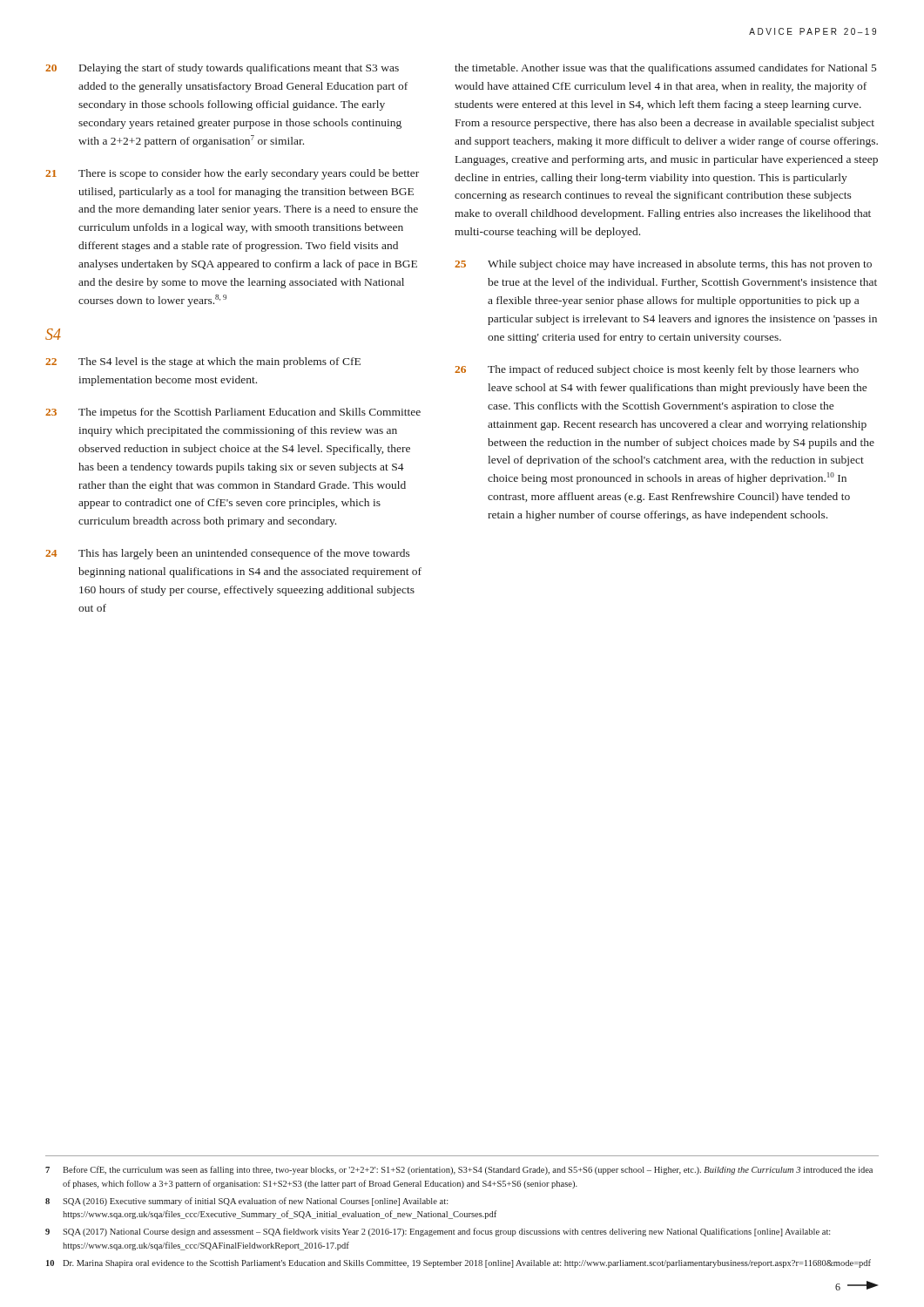Click on the block starting "the timetable. Another issue was that the"
The height and width of the screenshot is (1307, 924).
667,150
